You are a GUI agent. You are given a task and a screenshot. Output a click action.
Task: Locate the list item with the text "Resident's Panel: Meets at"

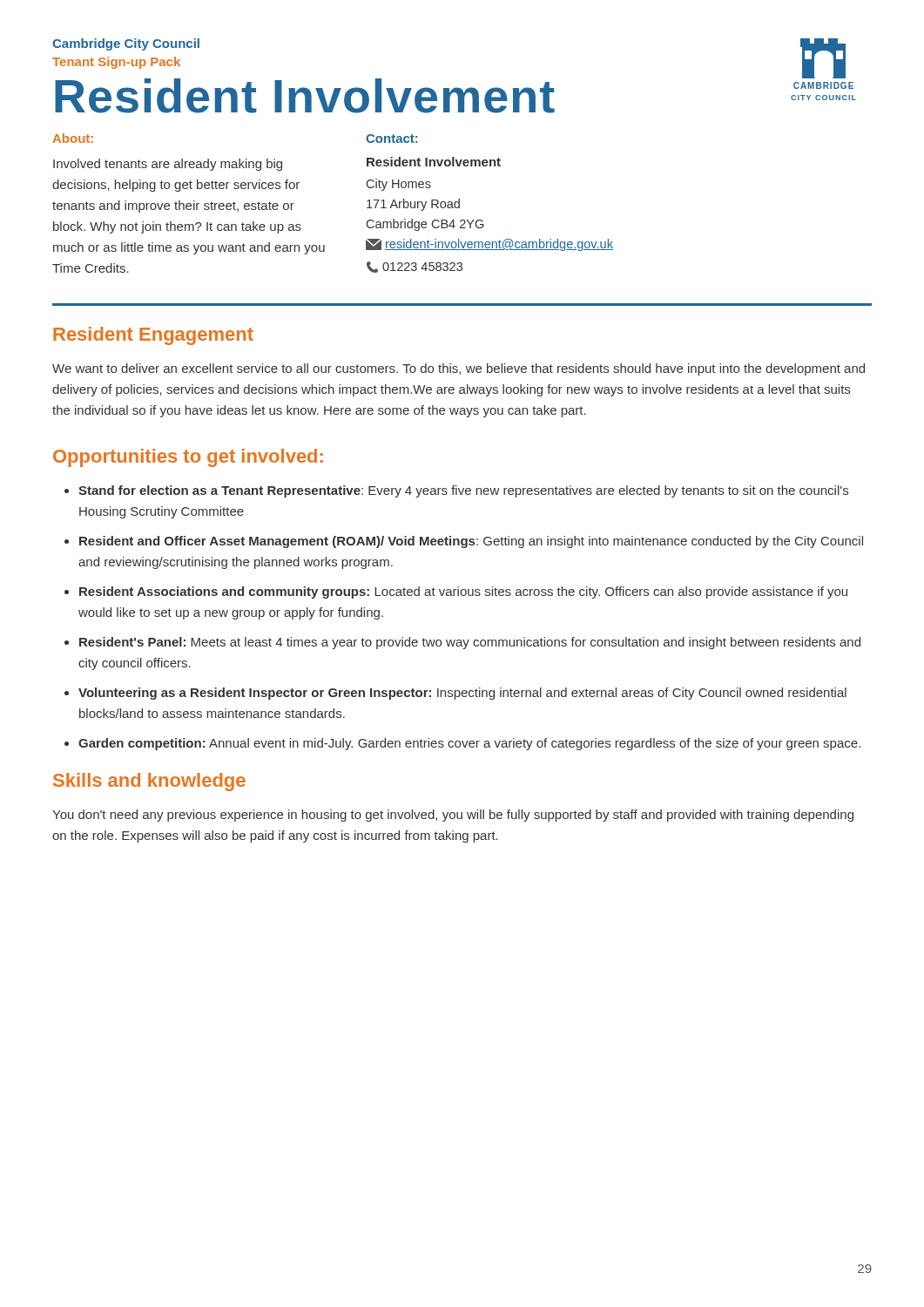[x=470, y=652]
